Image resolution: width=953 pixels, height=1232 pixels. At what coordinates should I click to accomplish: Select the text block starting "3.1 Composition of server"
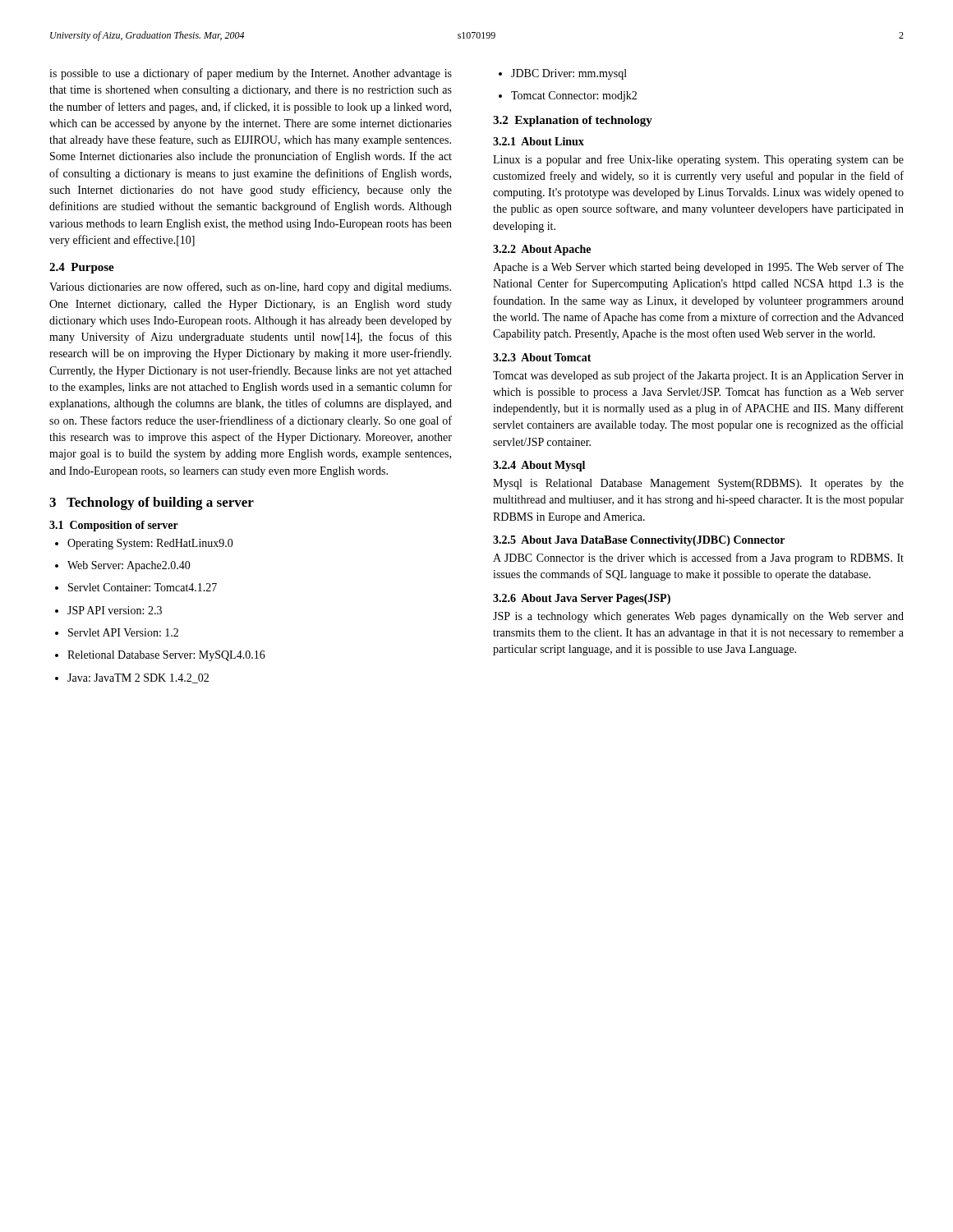coord(114,526)
